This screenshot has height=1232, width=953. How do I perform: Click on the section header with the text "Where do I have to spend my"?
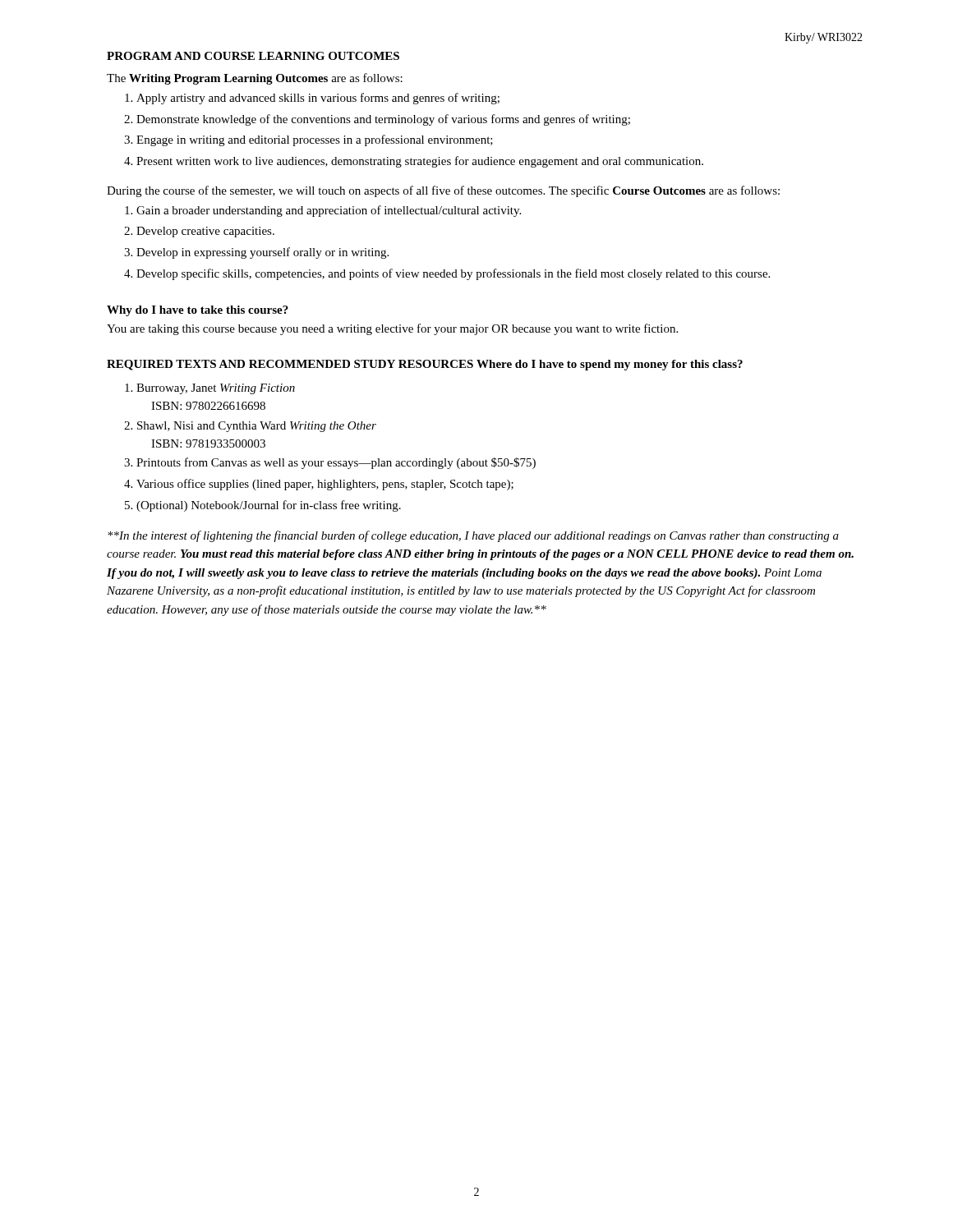coord(610,364)
